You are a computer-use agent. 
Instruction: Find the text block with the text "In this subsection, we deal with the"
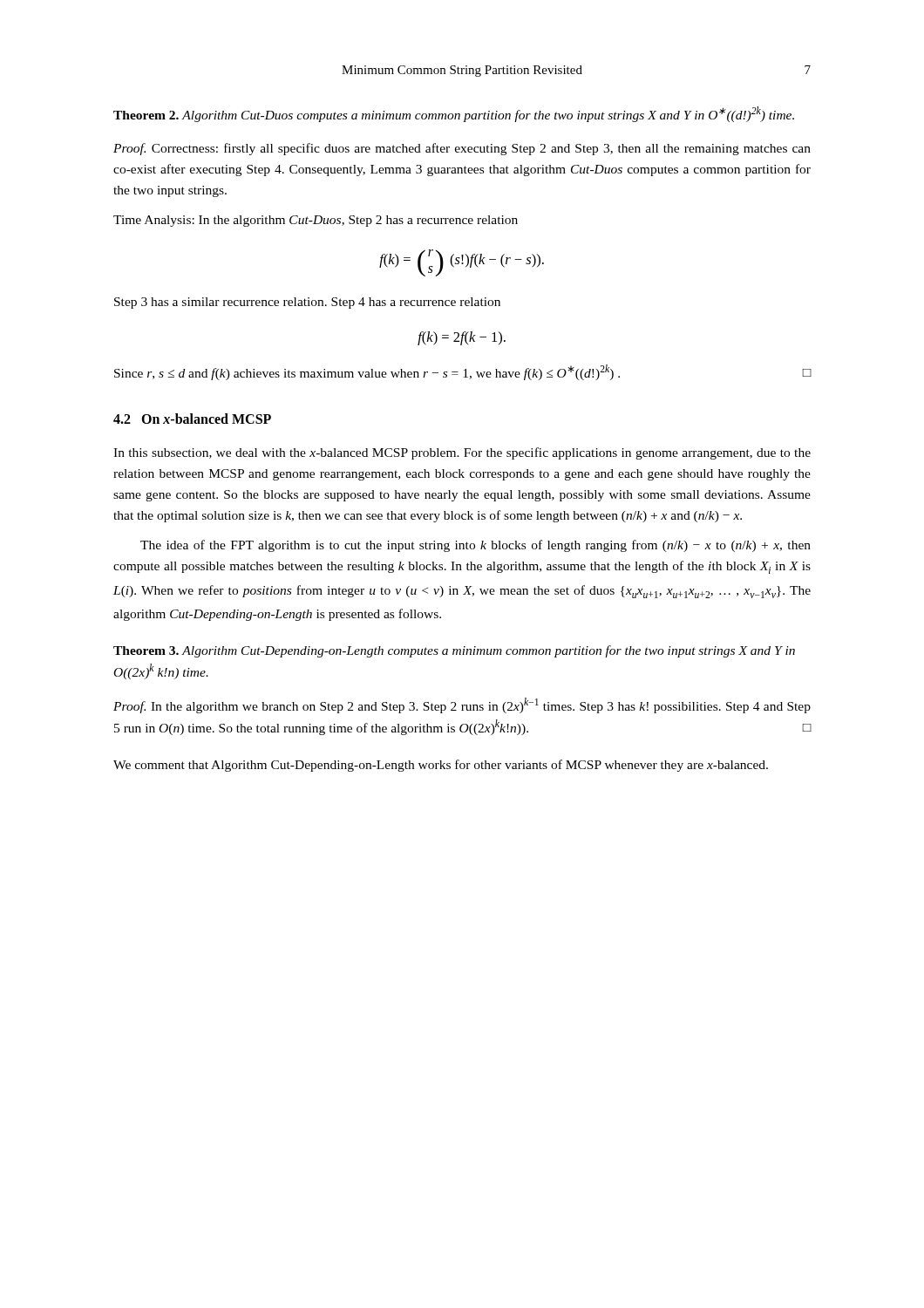tap(462, 484)
